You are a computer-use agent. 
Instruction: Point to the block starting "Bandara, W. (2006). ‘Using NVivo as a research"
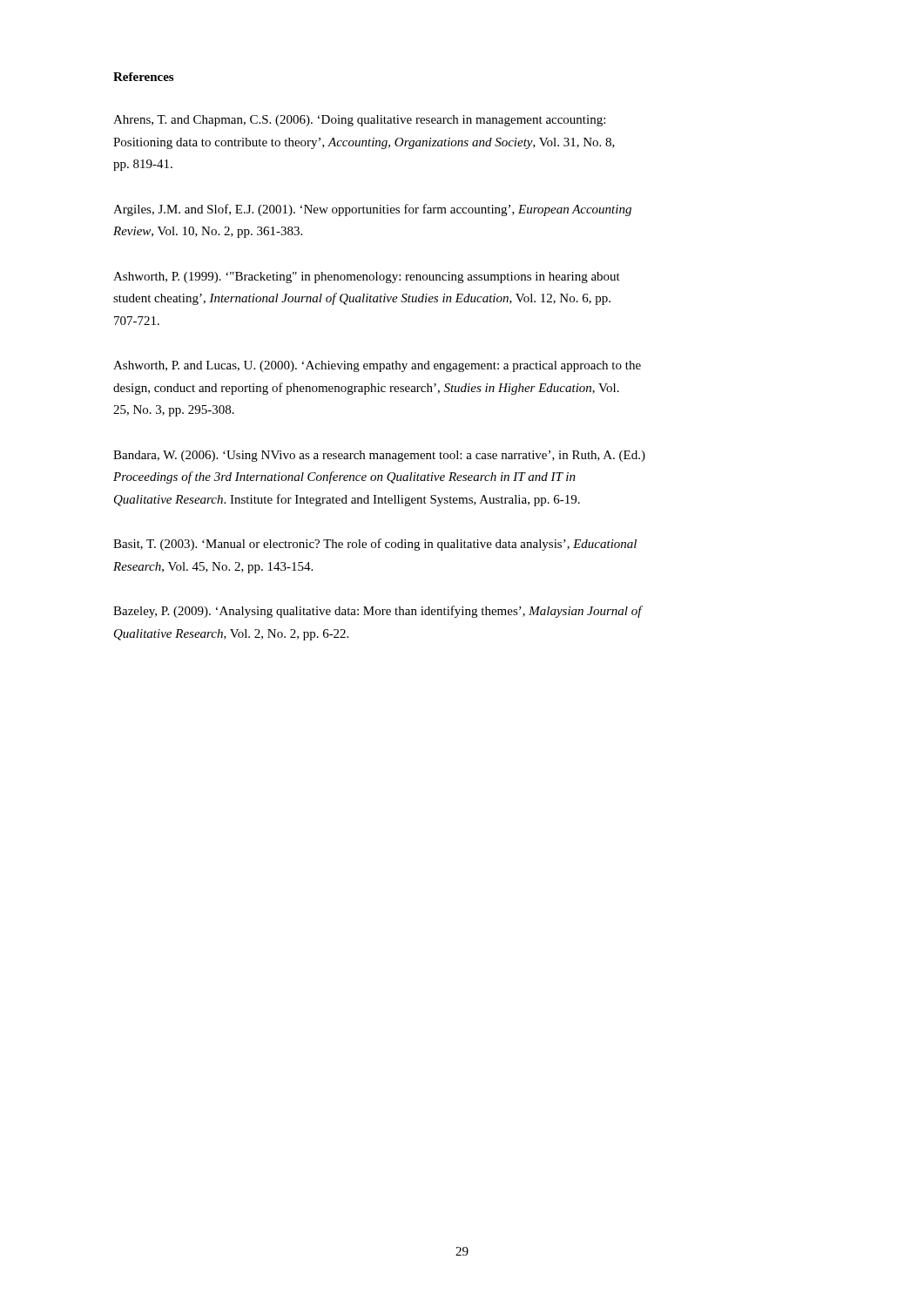pos(471,477)
